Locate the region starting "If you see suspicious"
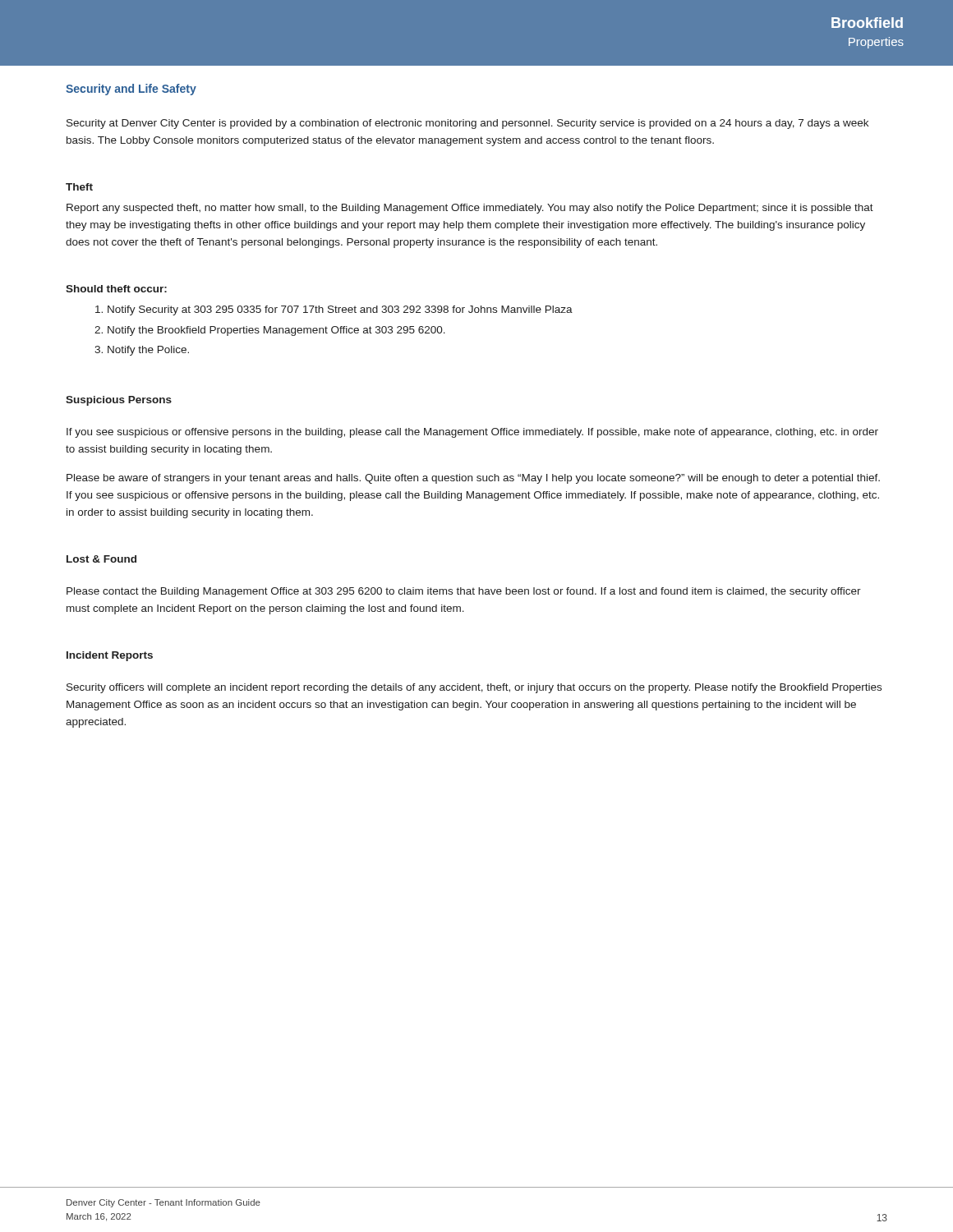Viewport: 953px width, 1232px height. click(472, 441)
